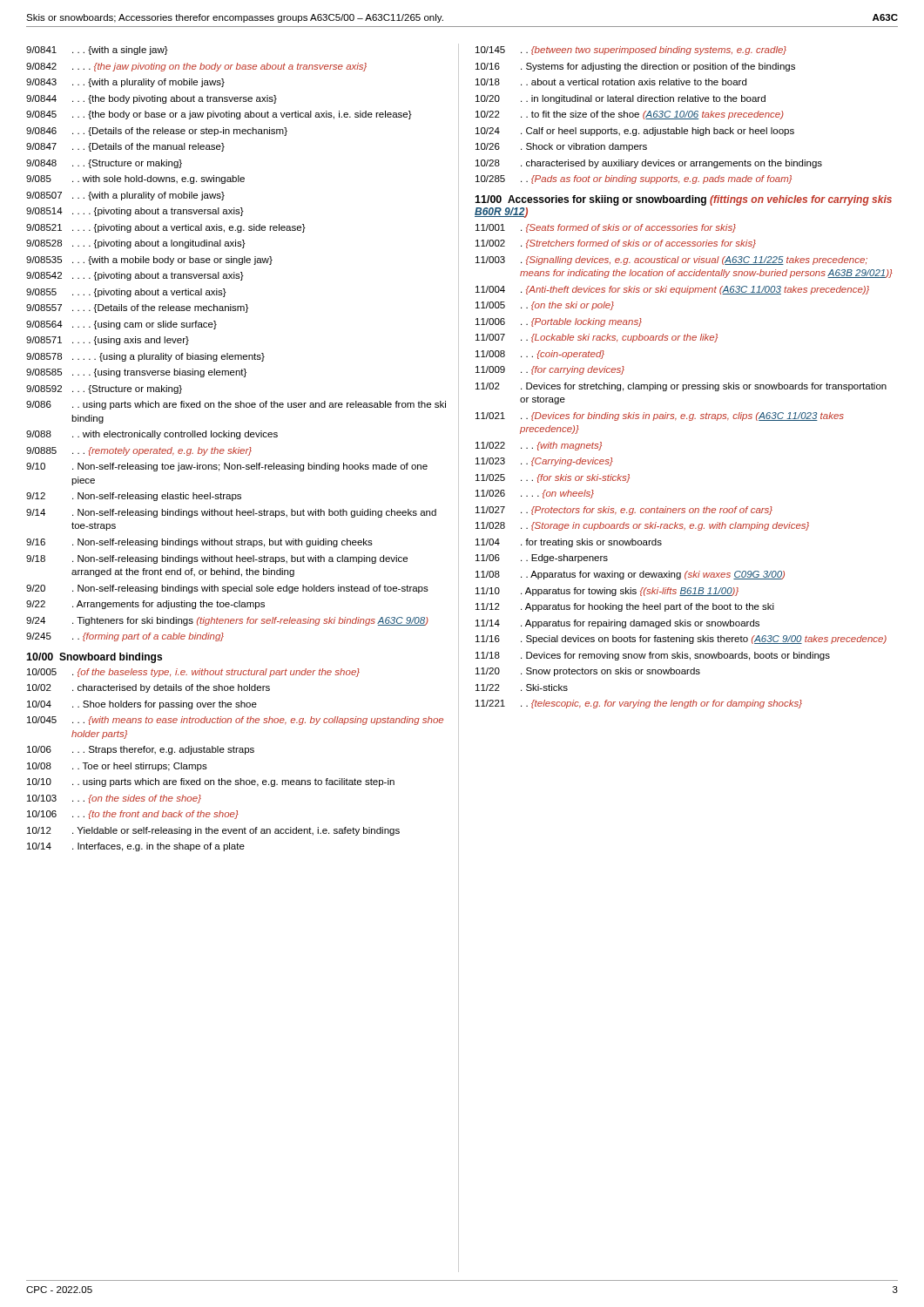Locate the list item with the text "11/20 . Snow protectors"
This screenshot has height=1307, width=924.
686,672
